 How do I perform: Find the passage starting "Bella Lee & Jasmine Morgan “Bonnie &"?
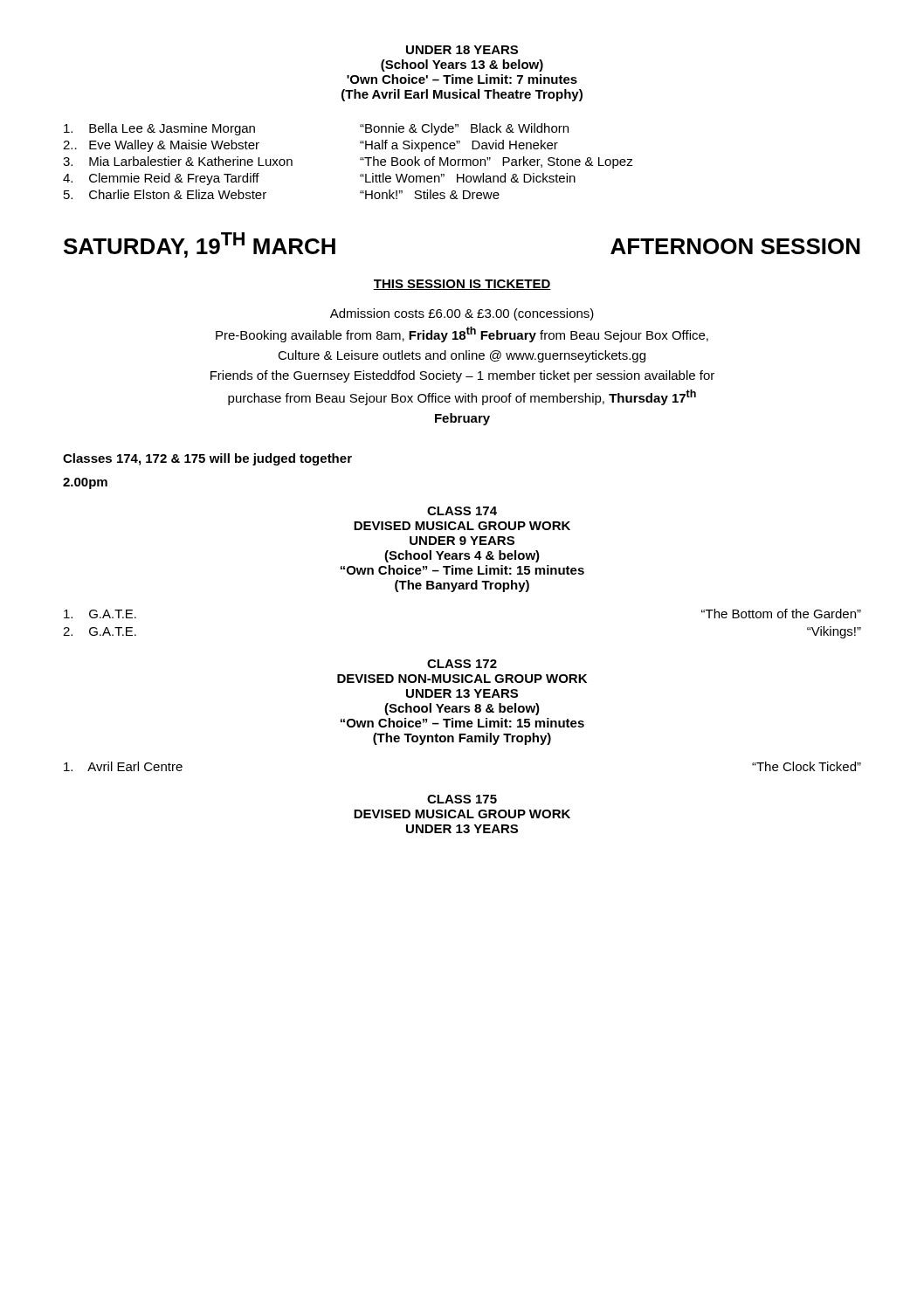[x=172, y=129]
